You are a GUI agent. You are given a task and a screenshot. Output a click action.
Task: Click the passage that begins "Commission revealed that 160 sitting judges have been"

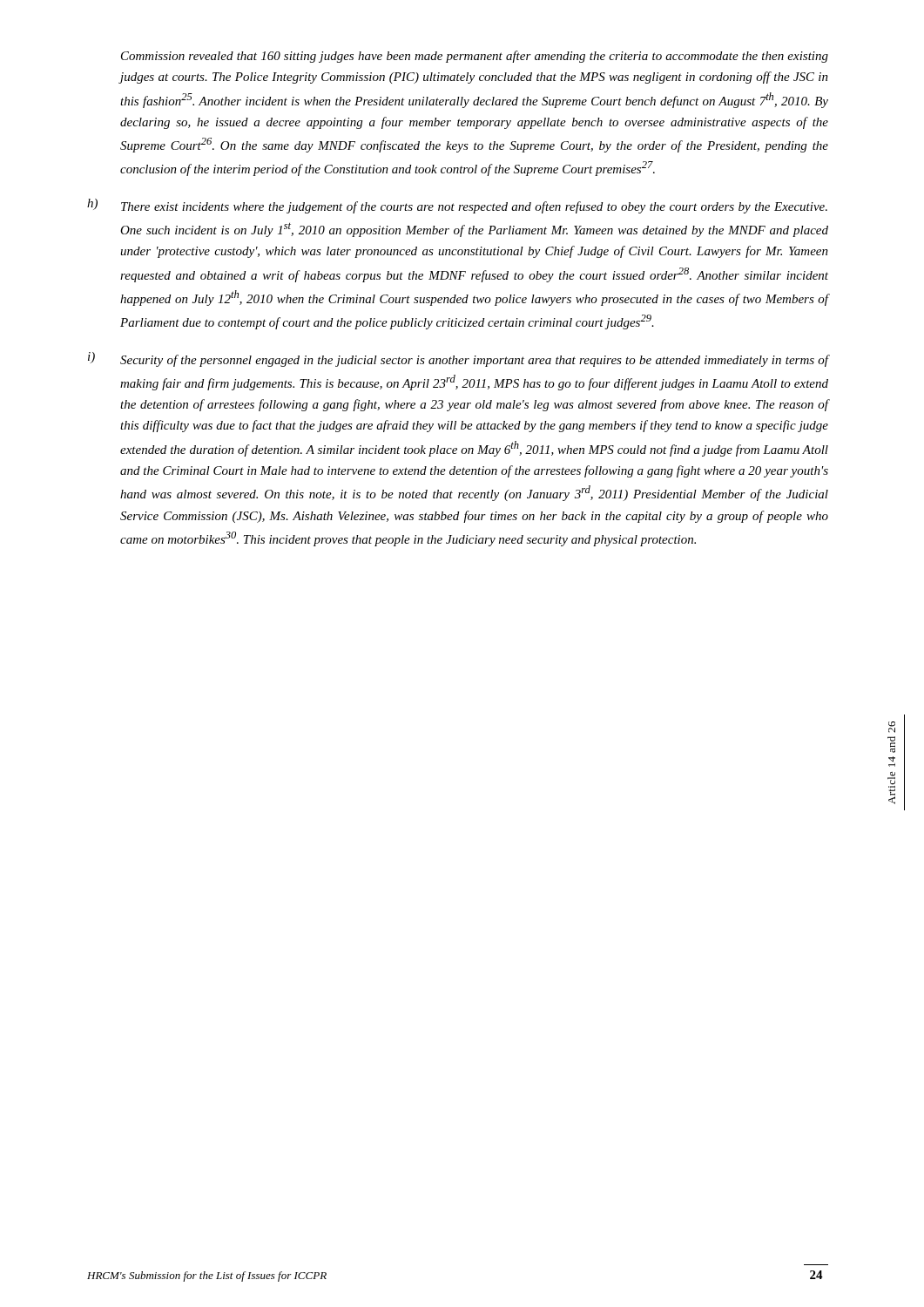click(474, 113)
